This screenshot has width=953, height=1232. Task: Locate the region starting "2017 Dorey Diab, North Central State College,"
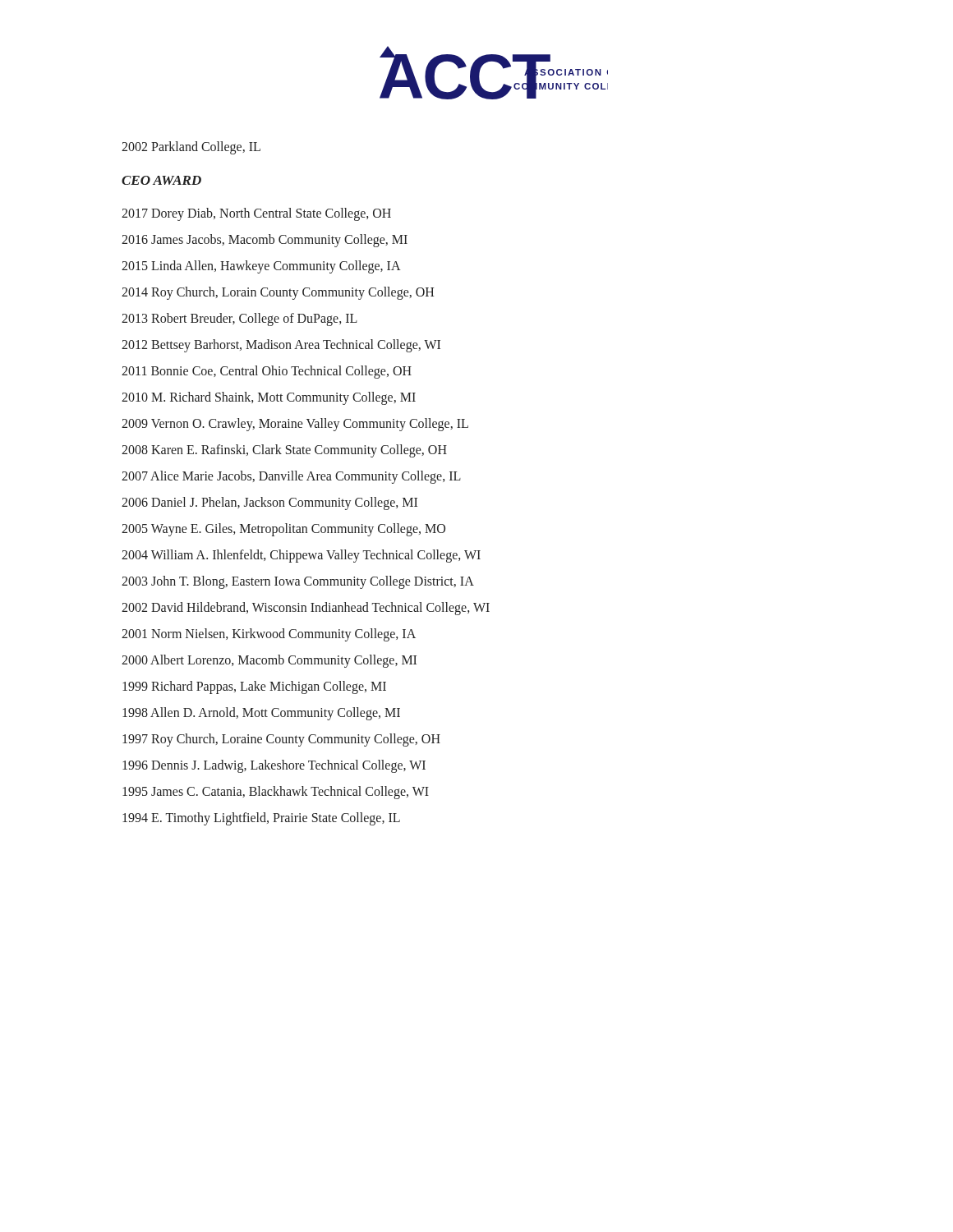coord(256,213)
